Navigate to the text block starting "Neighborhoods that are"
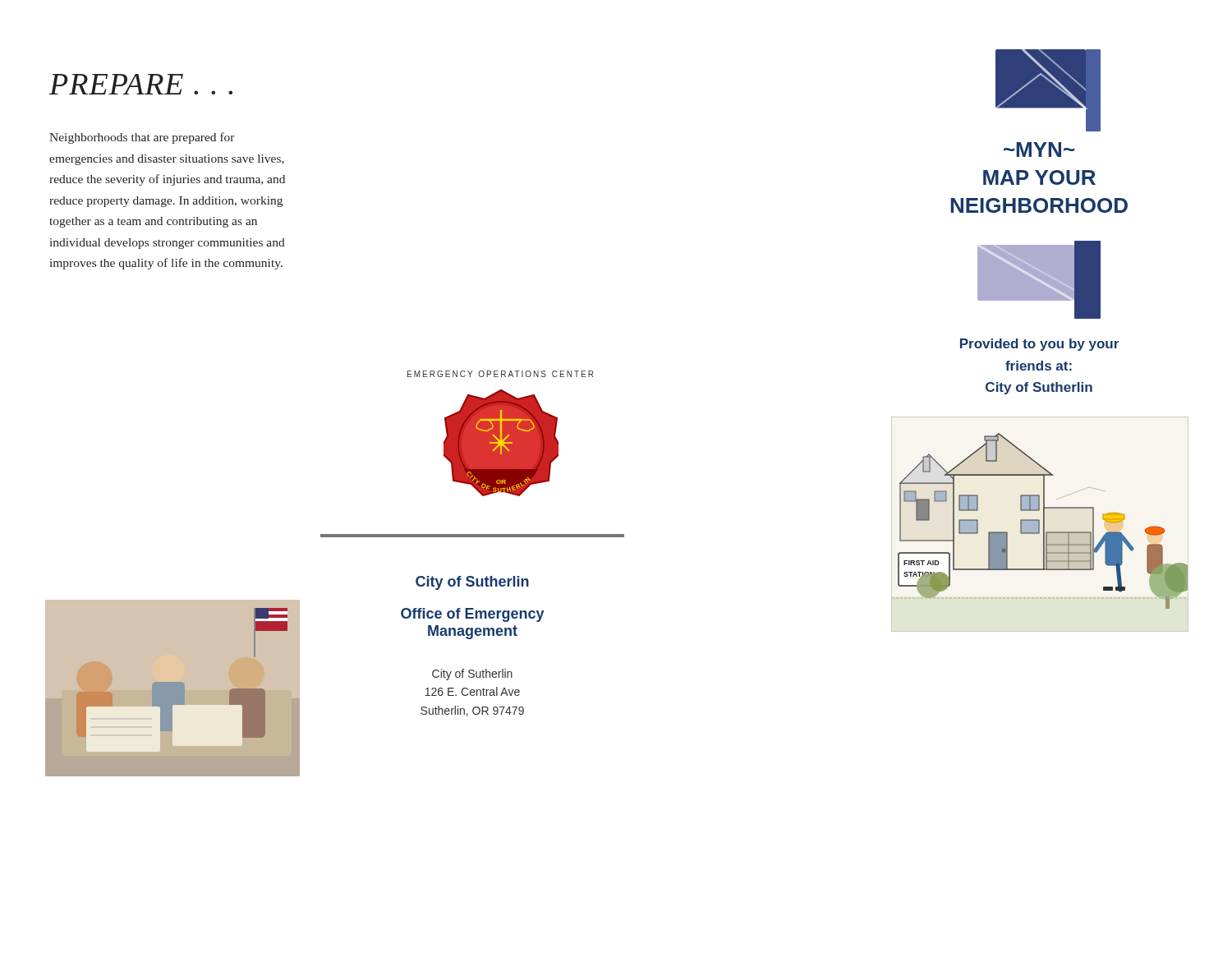Viewport: 1232px width, 953px height. 172,200
